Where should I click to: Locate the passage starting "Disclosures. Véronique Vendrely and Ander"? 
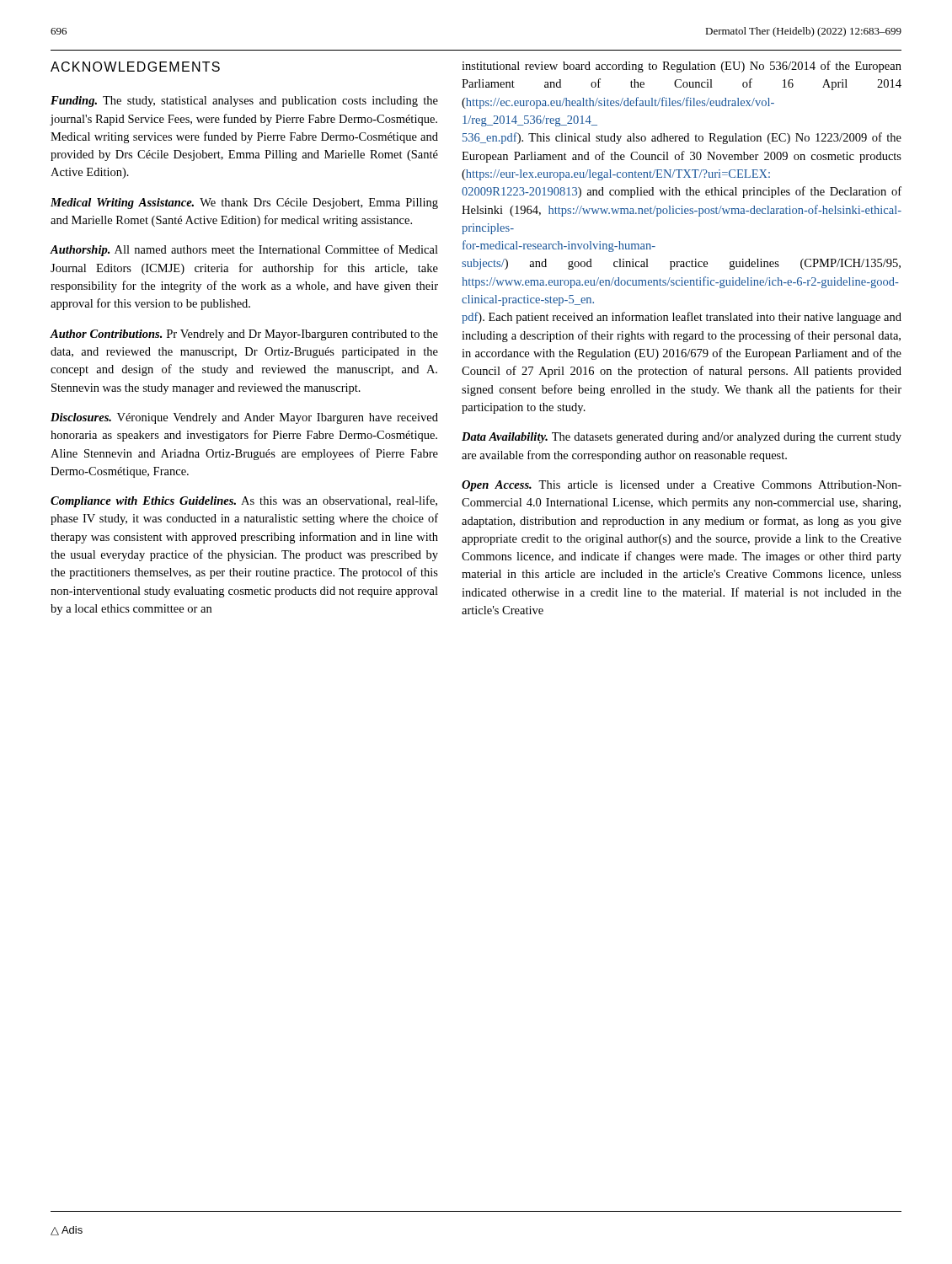click(244, 444)
